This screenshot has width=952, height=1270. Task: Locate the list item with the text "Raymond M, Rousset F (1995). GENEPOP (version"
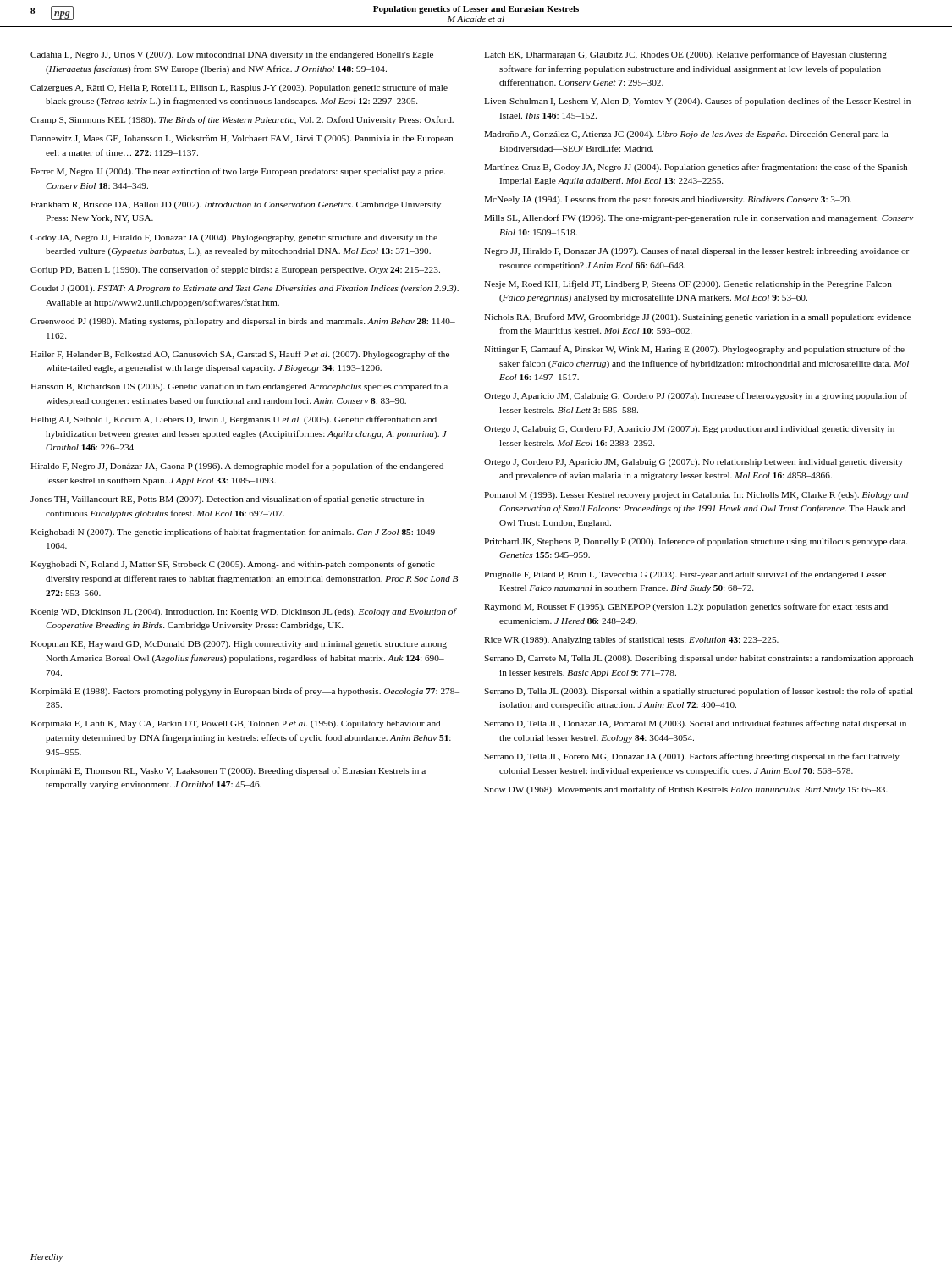click(686, 613)
